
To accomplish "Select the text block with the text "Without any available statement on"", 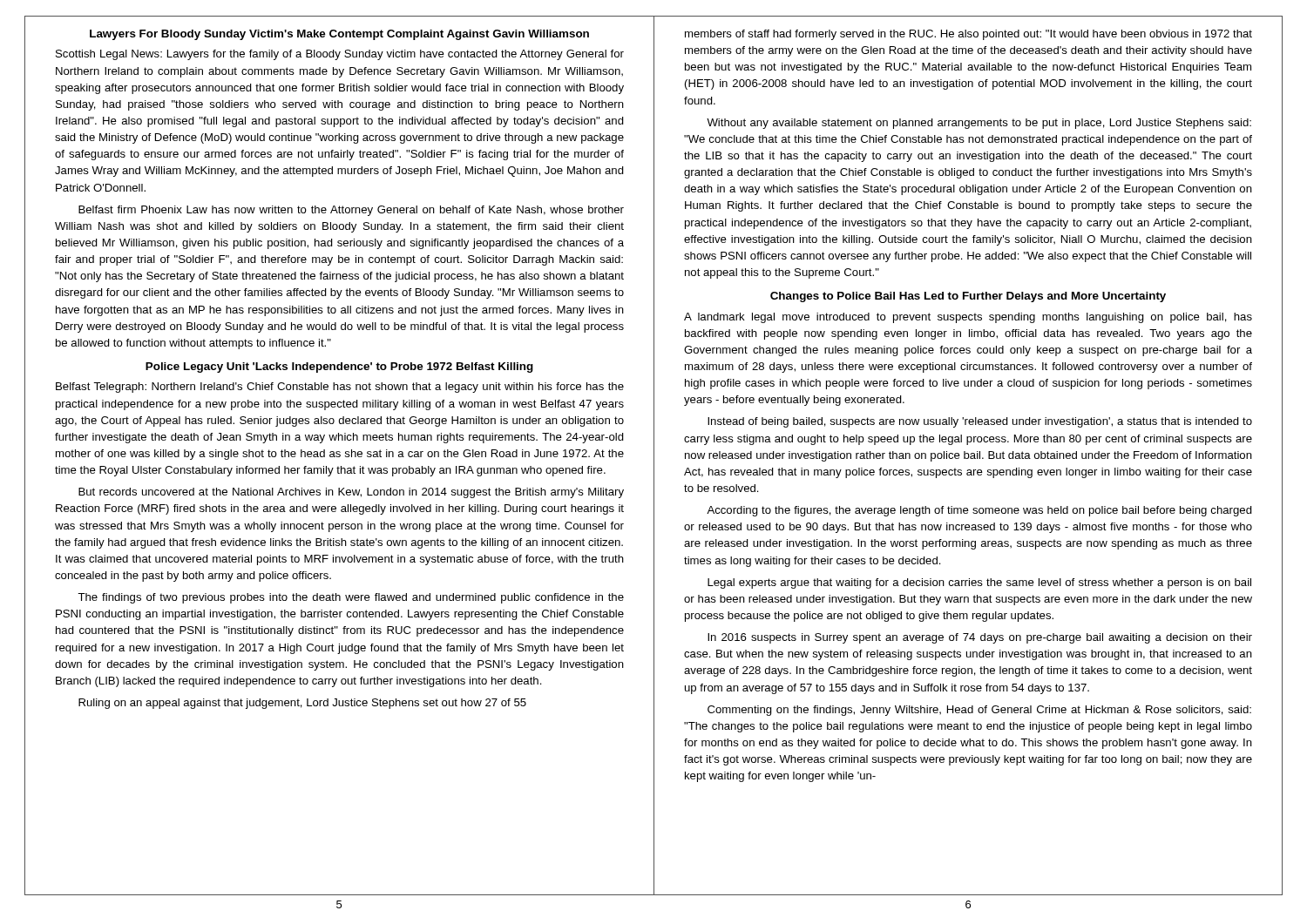I will coord(968,197).
